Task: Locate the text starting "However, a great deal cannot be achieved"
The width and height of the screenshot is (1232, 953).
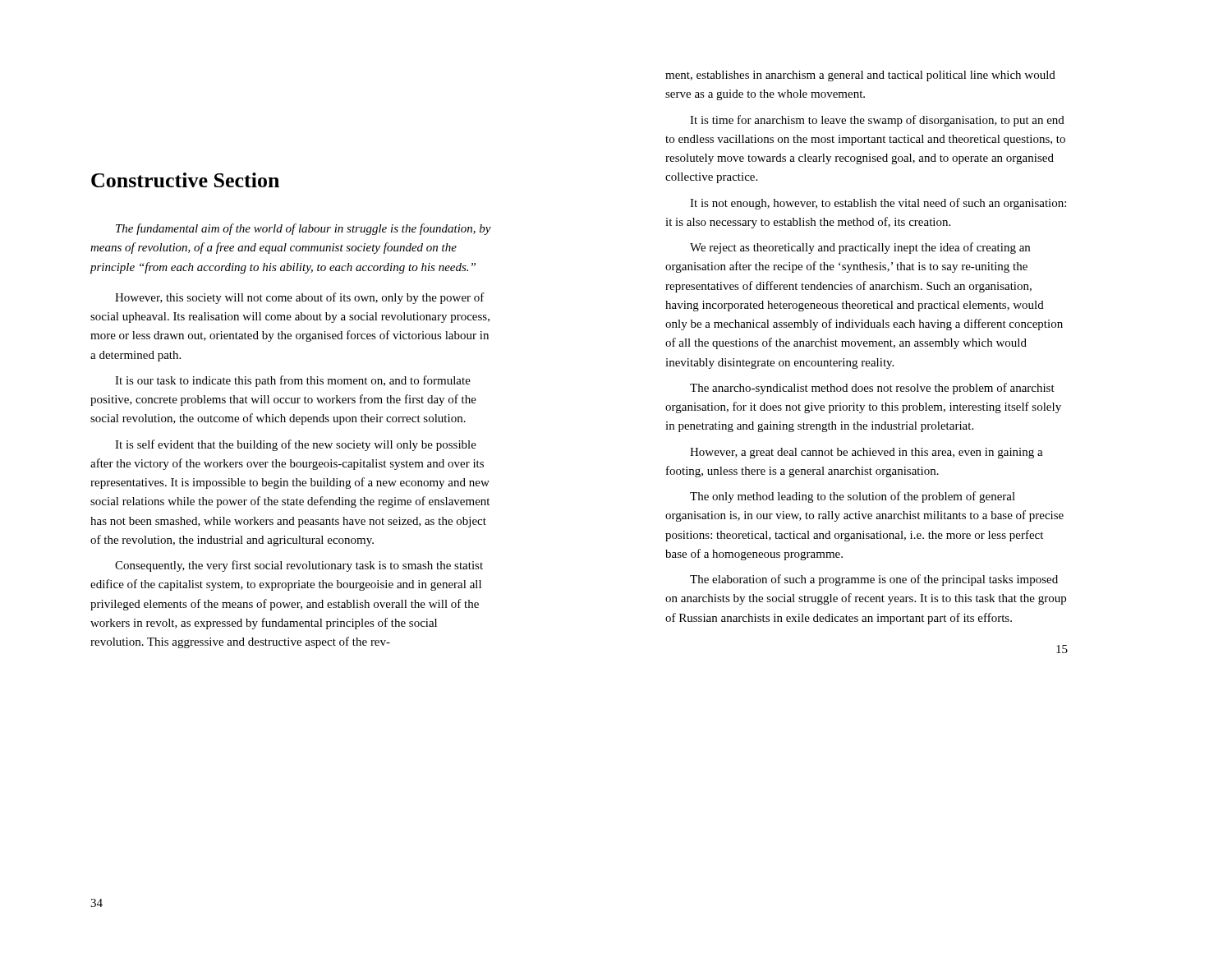Action: (x=867, y=461)
